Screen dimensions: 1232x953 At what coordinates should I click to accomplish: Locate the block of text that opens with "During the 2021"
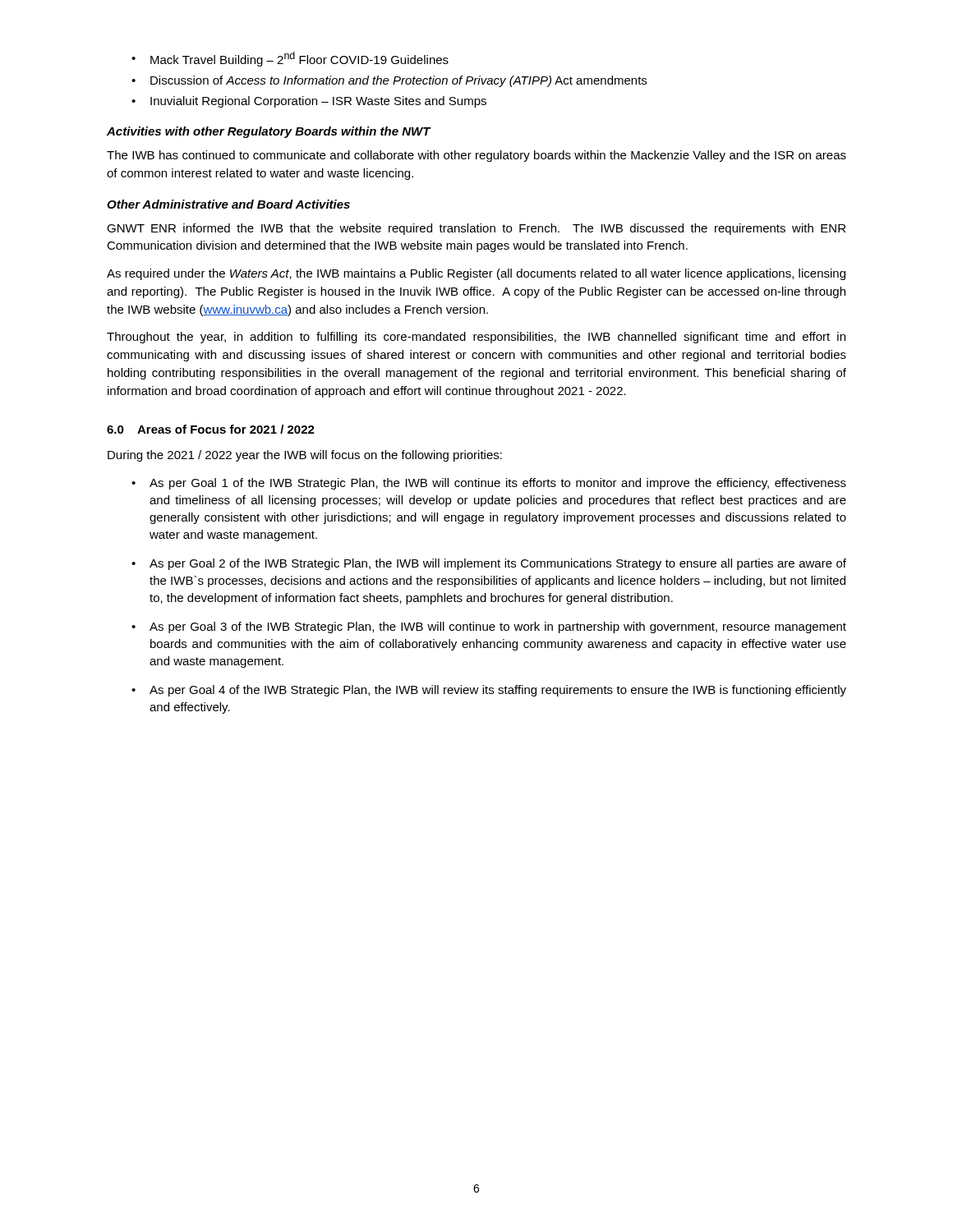pos(305,455)
